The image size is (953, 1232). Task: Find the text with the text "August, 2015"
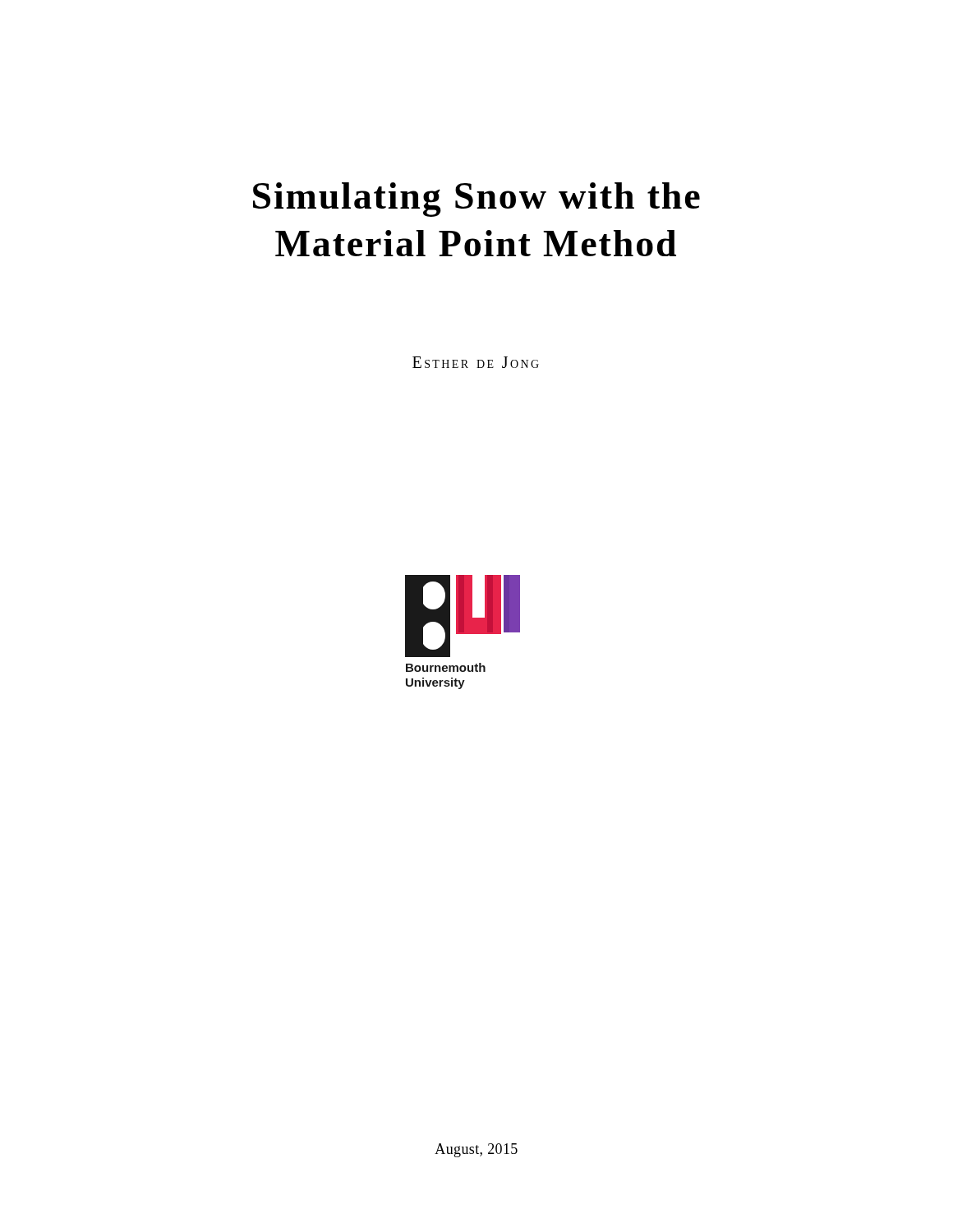tap(476, 1149)
